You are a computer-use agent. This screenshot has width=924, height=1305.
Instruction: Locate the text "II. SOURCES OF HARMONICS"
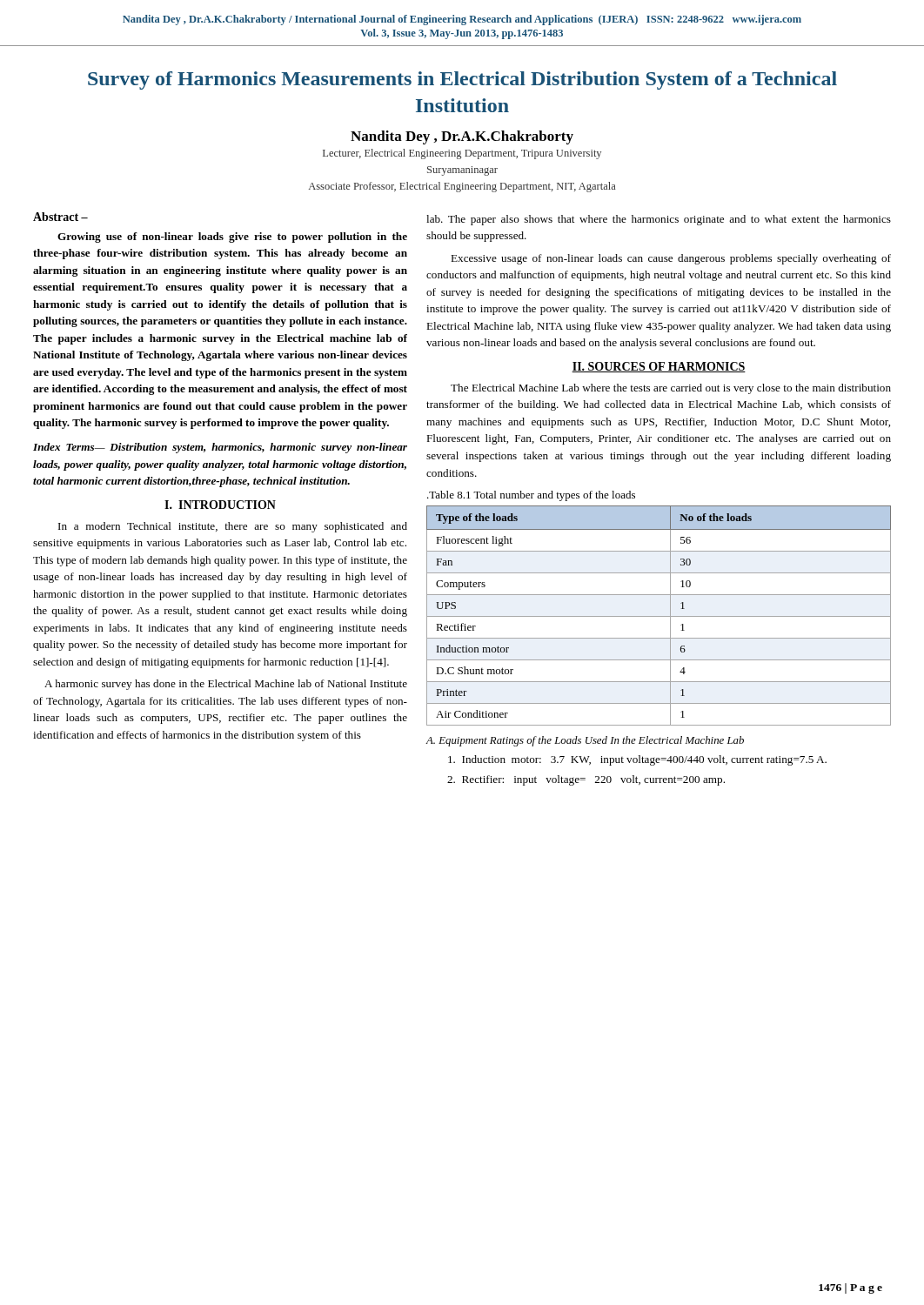click(x=659, y=367)
